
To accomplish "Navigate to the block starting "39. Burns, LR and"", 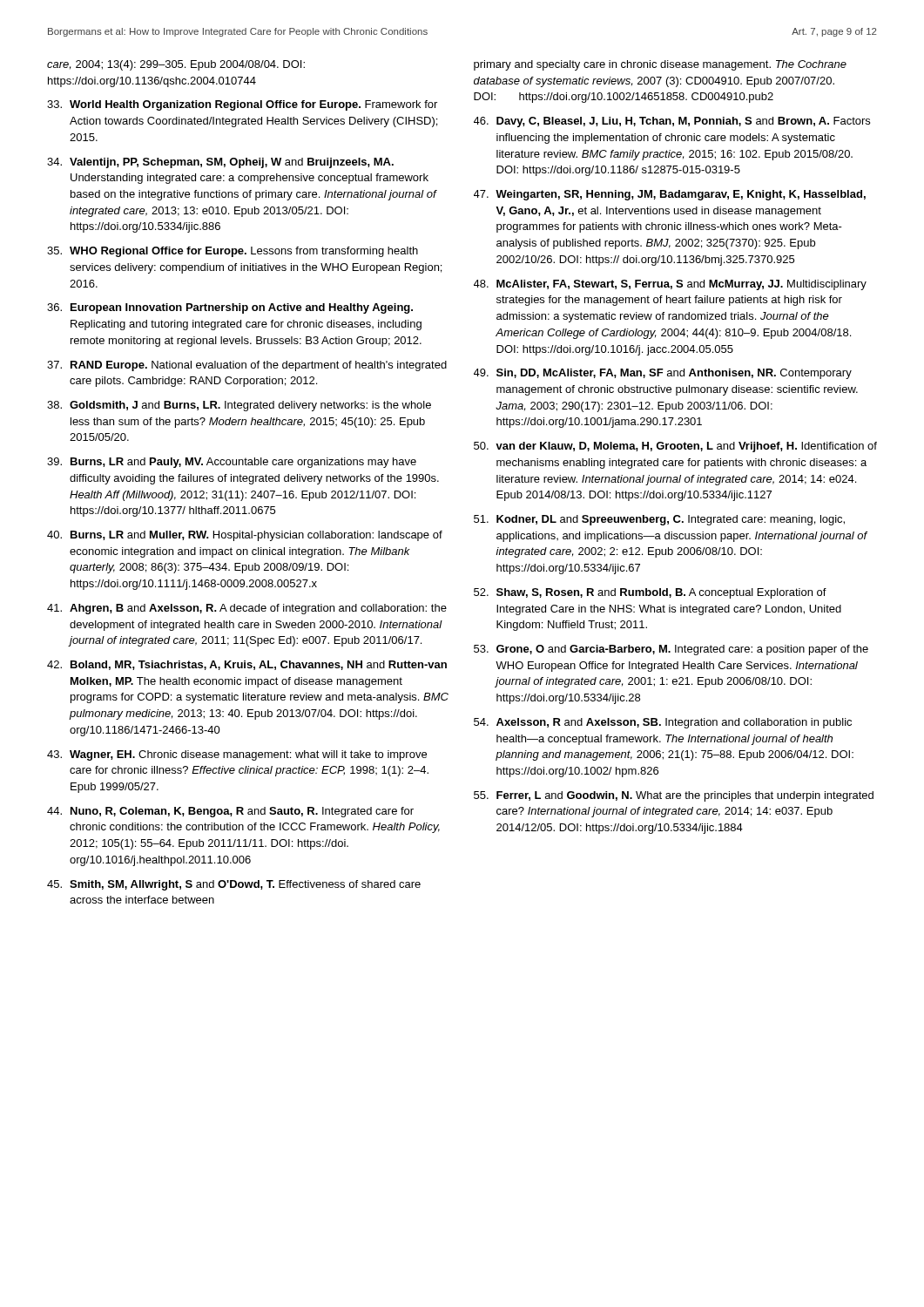I will (249, 487).
